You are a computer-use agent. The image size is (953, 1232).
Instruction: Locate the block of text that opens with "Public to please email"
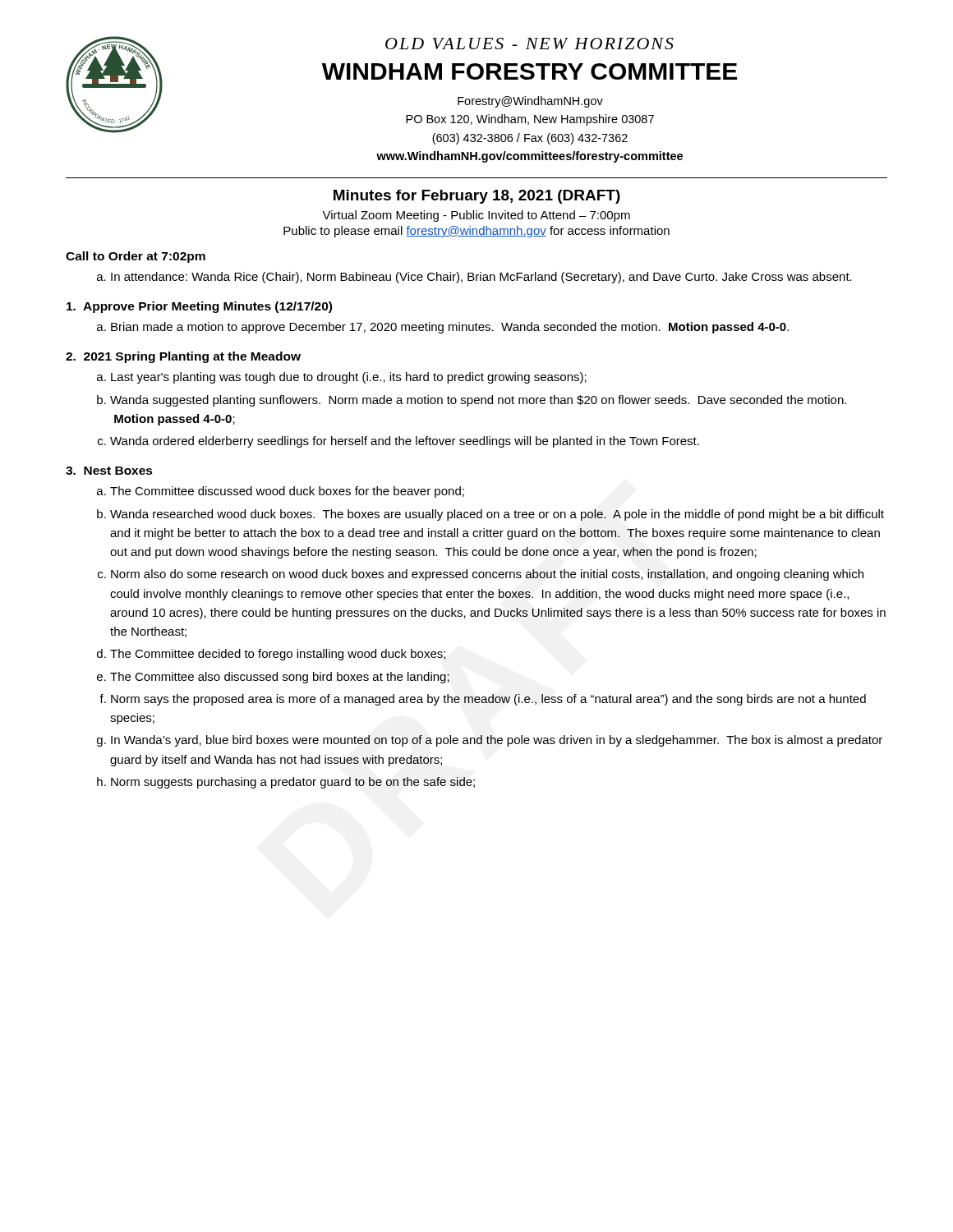[x=476, y=230]
